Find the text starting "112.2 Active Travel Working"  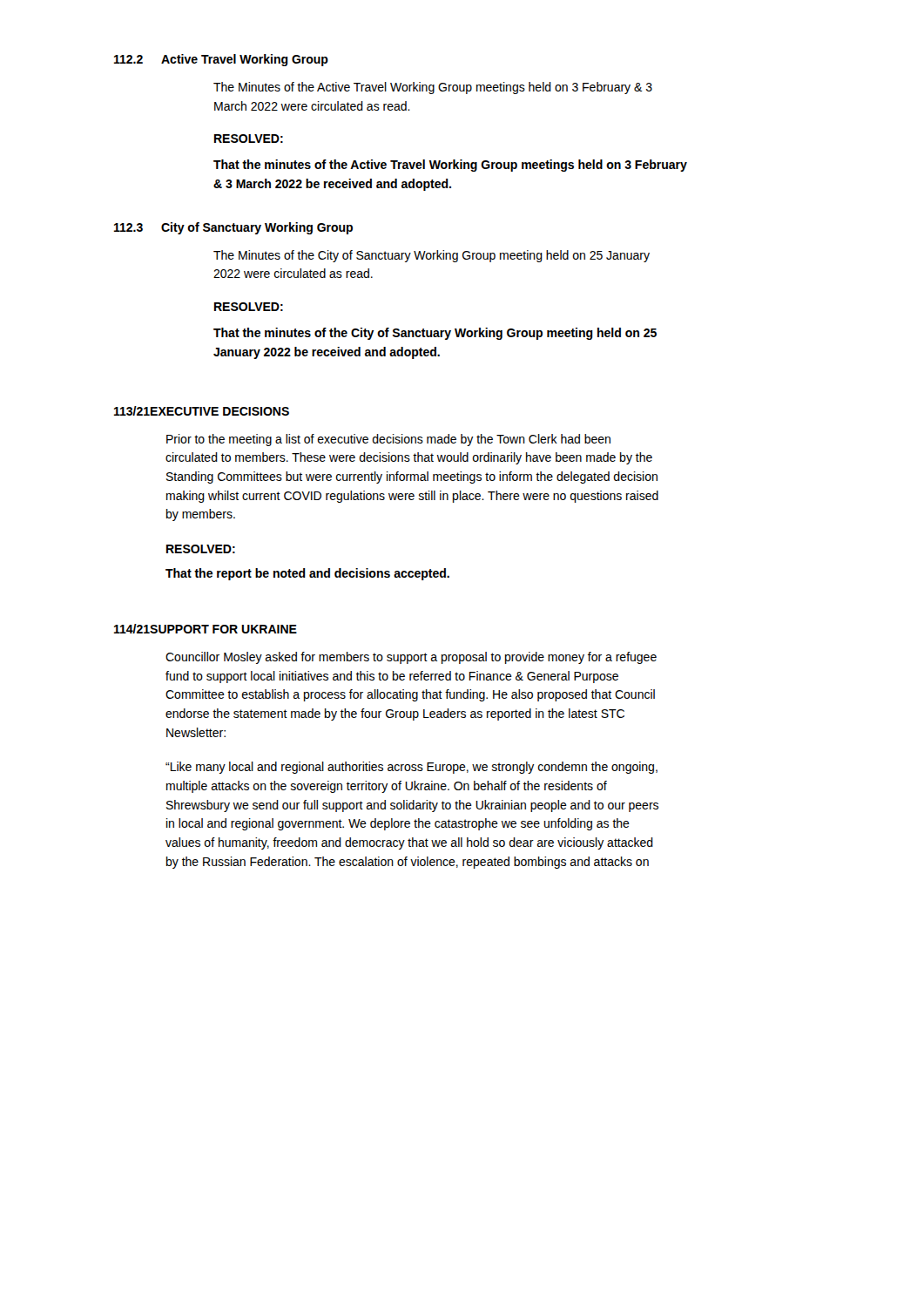pos(221,59)
